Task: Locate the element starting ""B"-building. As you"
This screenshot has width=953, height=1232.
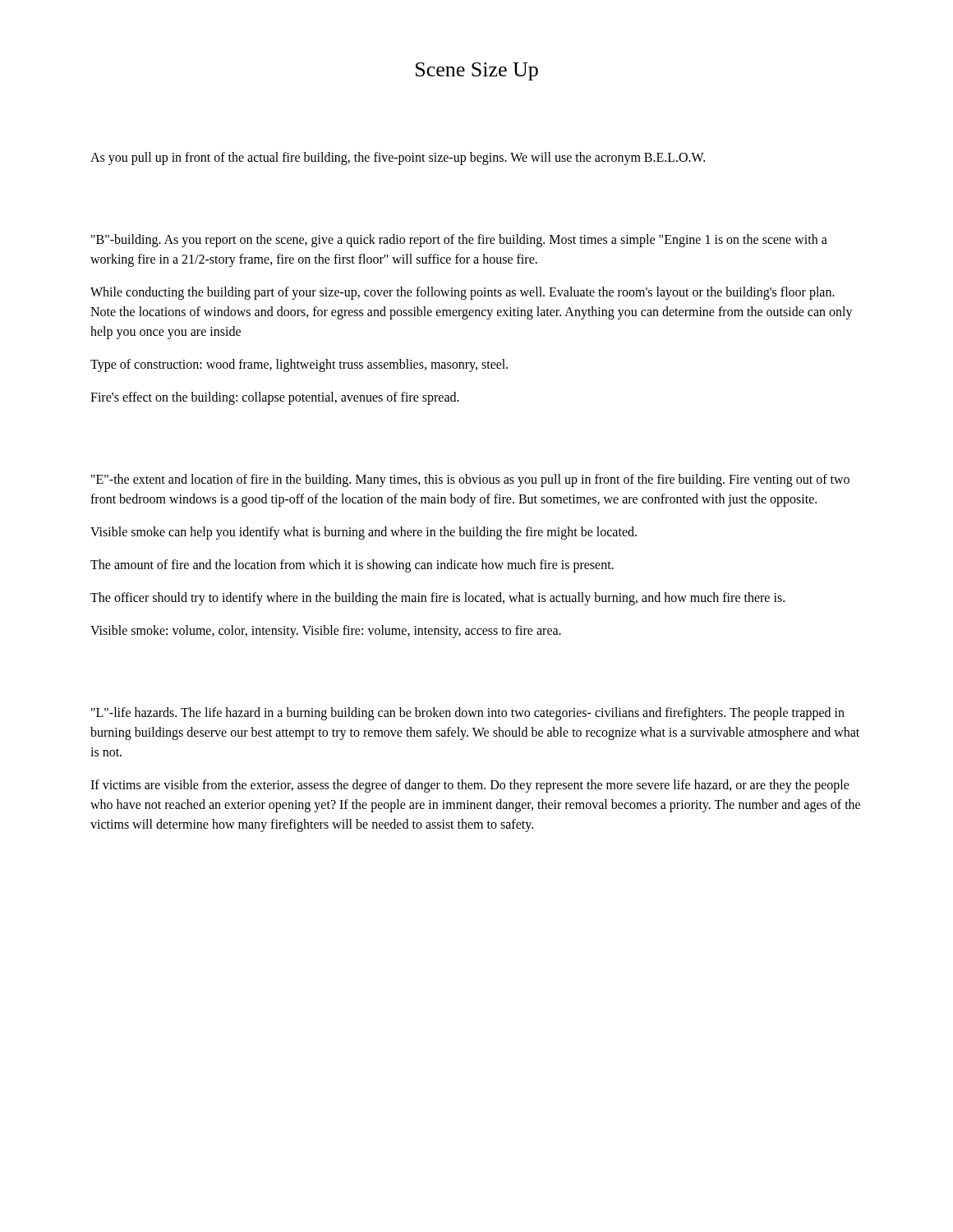Action: (459, 249)
